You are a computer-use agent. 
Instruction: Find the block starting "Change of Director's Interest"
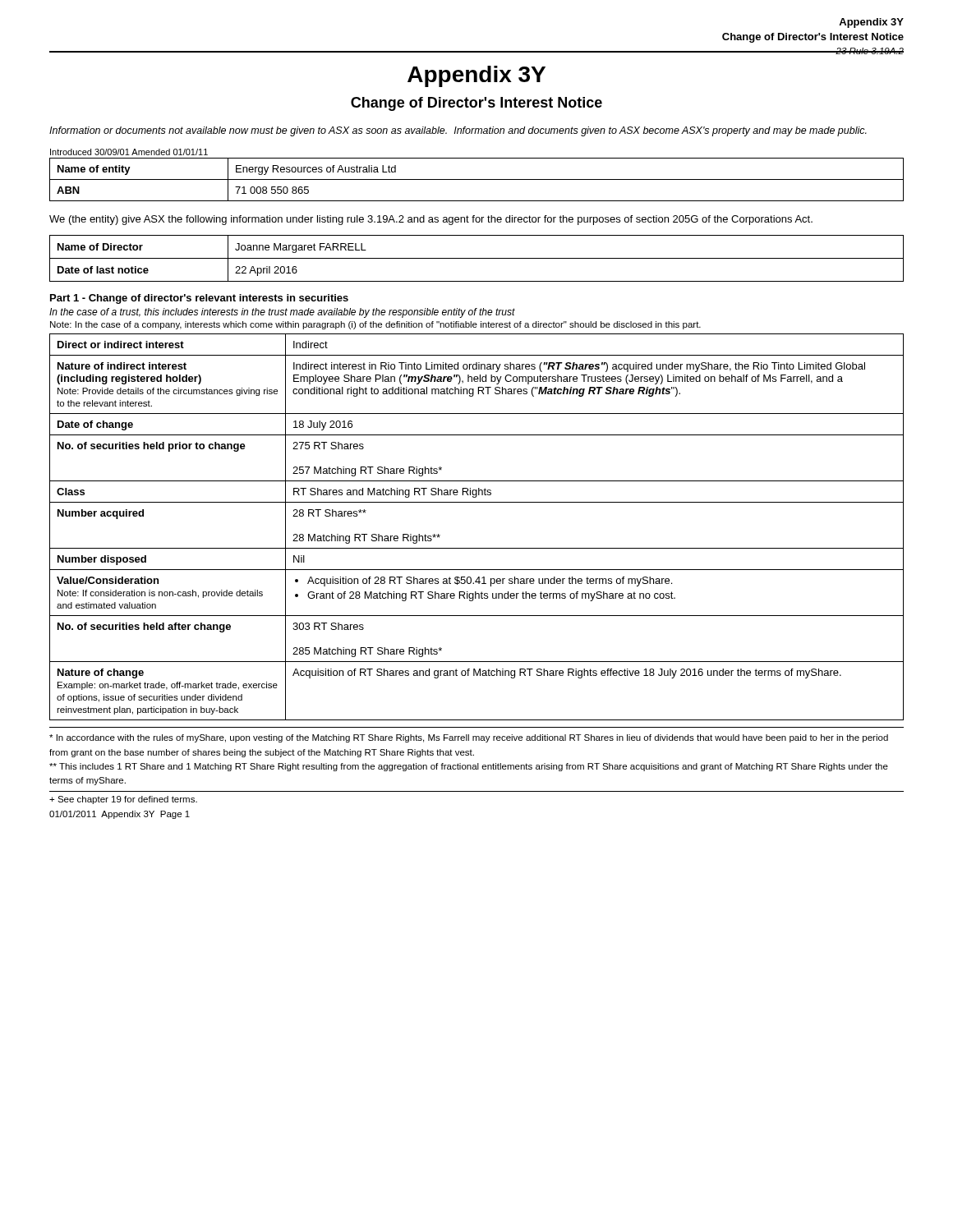point(476,103)
